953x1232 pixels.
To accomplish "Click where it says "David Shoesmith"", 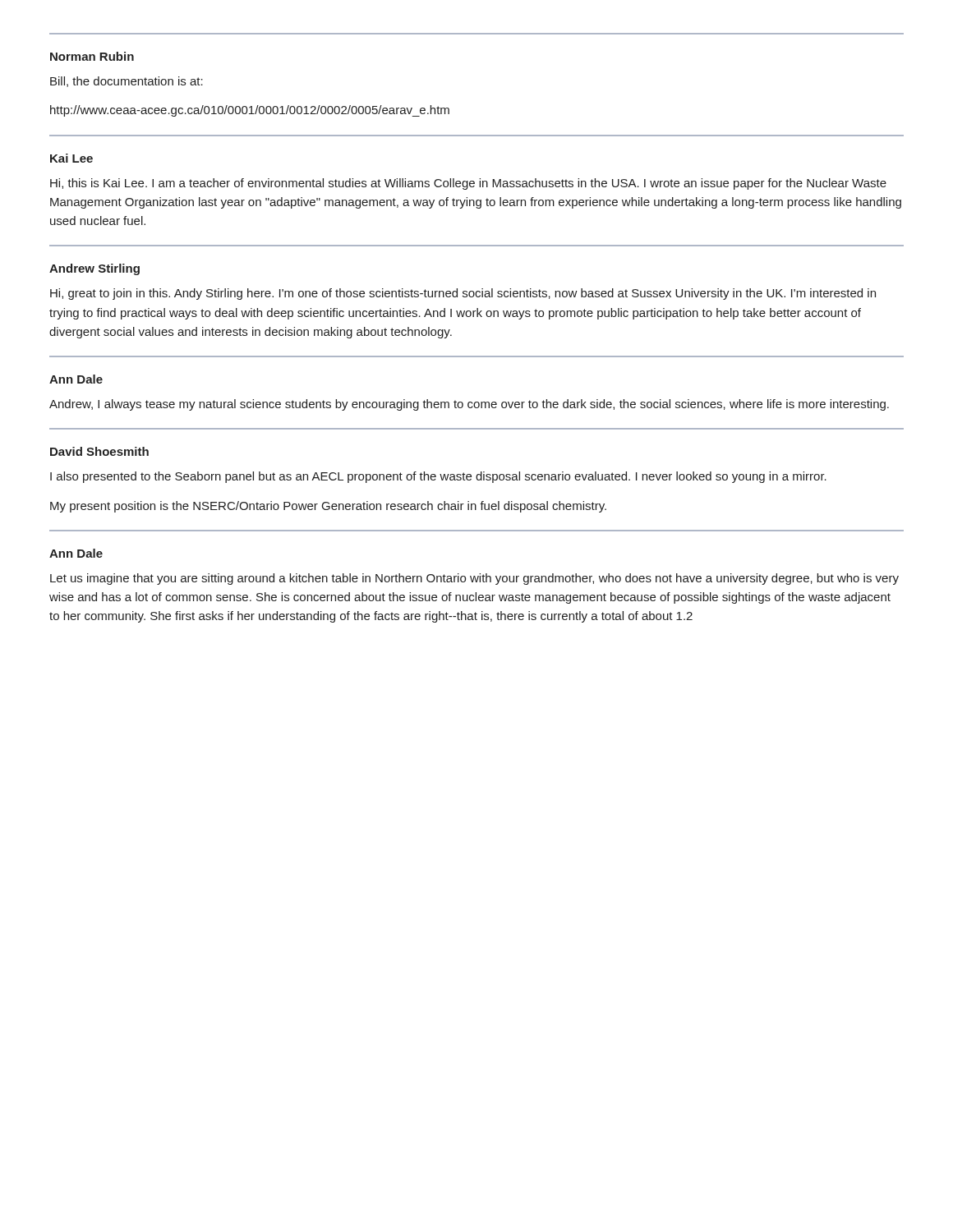I will [99, 452].
